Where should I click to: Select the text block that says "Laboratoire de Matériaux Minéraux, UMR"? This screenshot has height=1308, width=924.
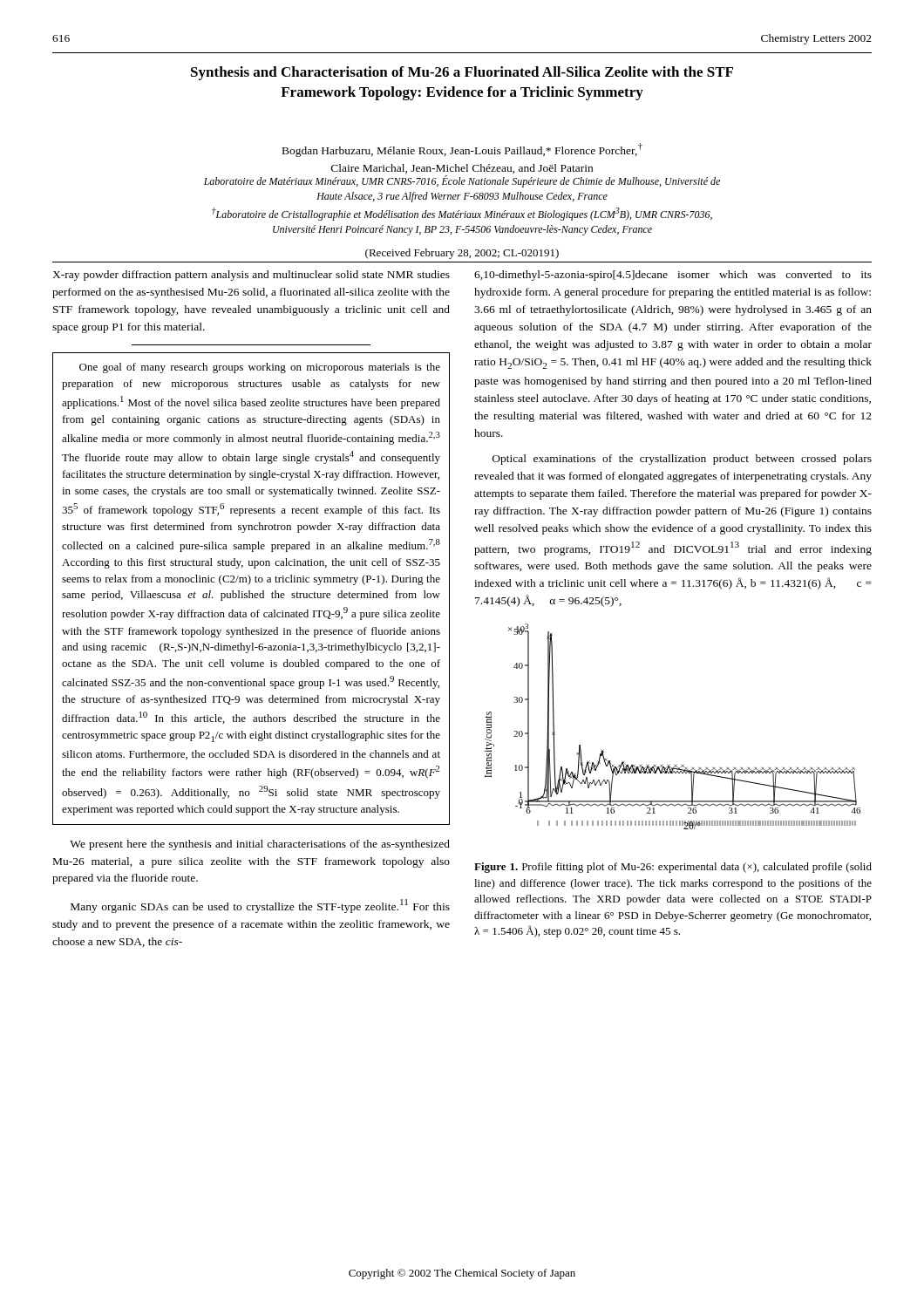[x=462, y=205]
